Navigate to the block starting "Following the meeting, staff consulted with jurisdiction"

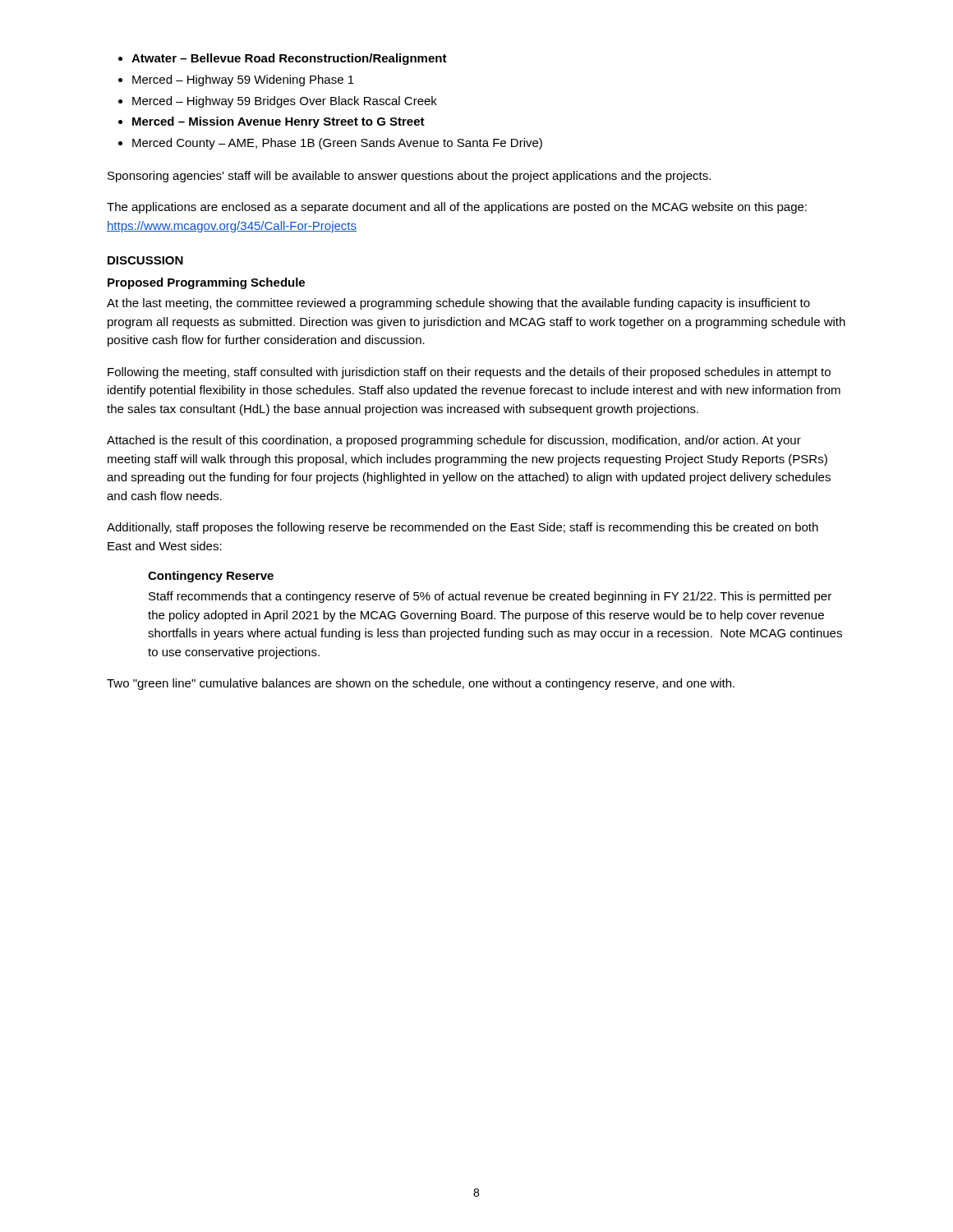[474, 390]
